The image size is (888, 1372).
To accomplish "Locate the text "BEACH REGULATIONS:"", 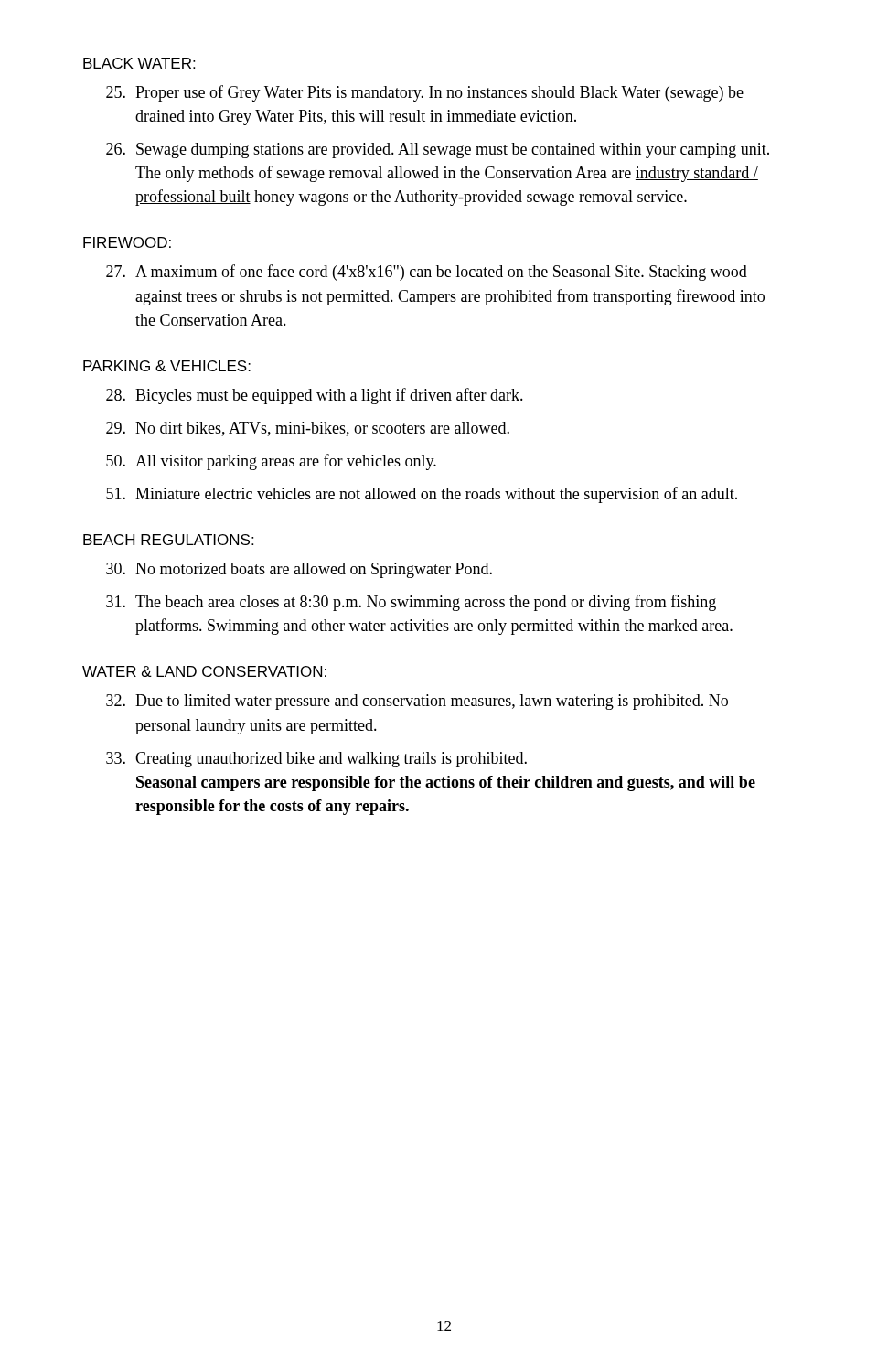I will point(169,540).
